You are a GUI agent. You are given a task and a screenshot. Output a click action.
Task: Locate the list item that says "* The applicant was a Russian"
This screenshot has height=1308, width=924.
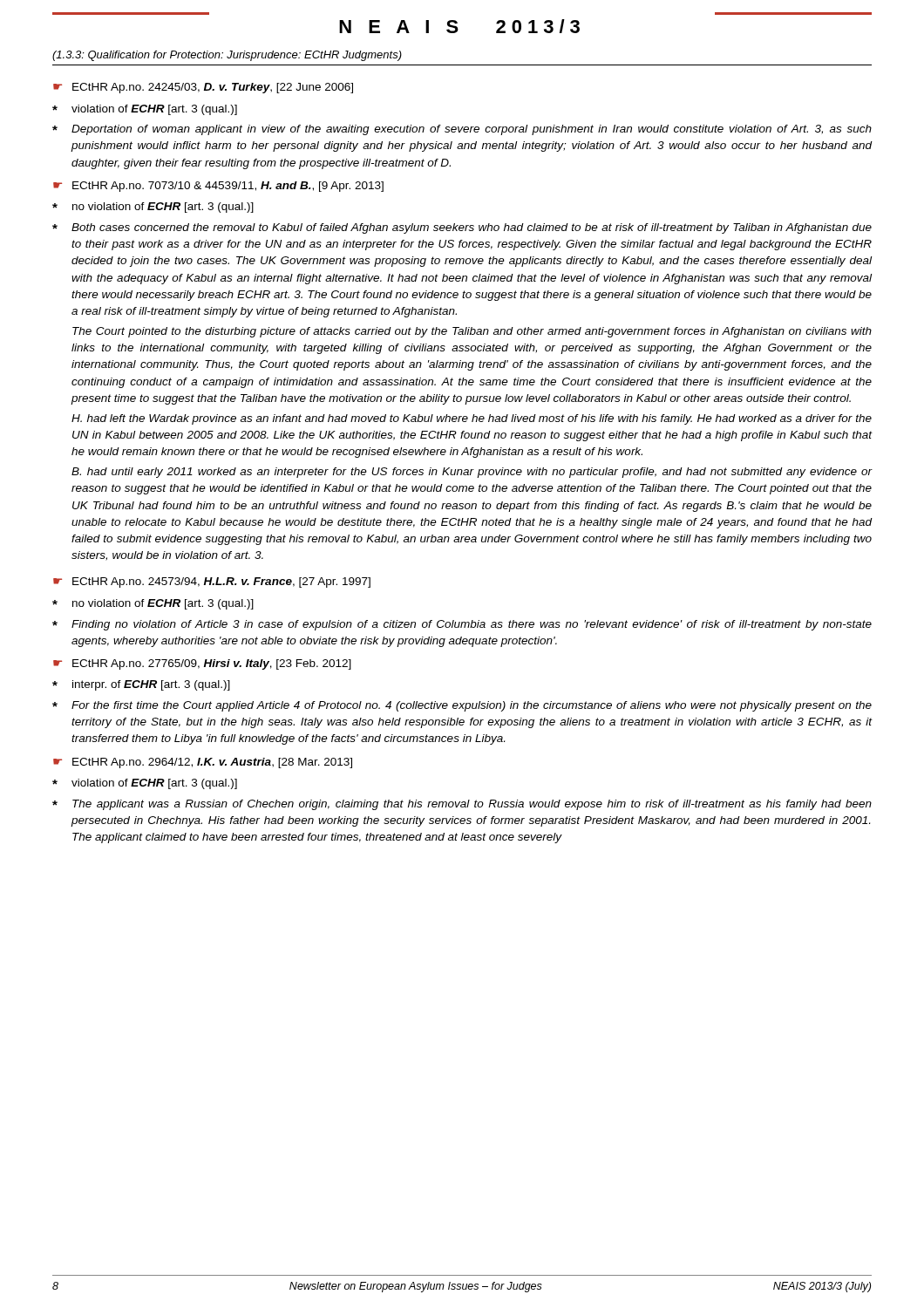(x=462, y=820)
